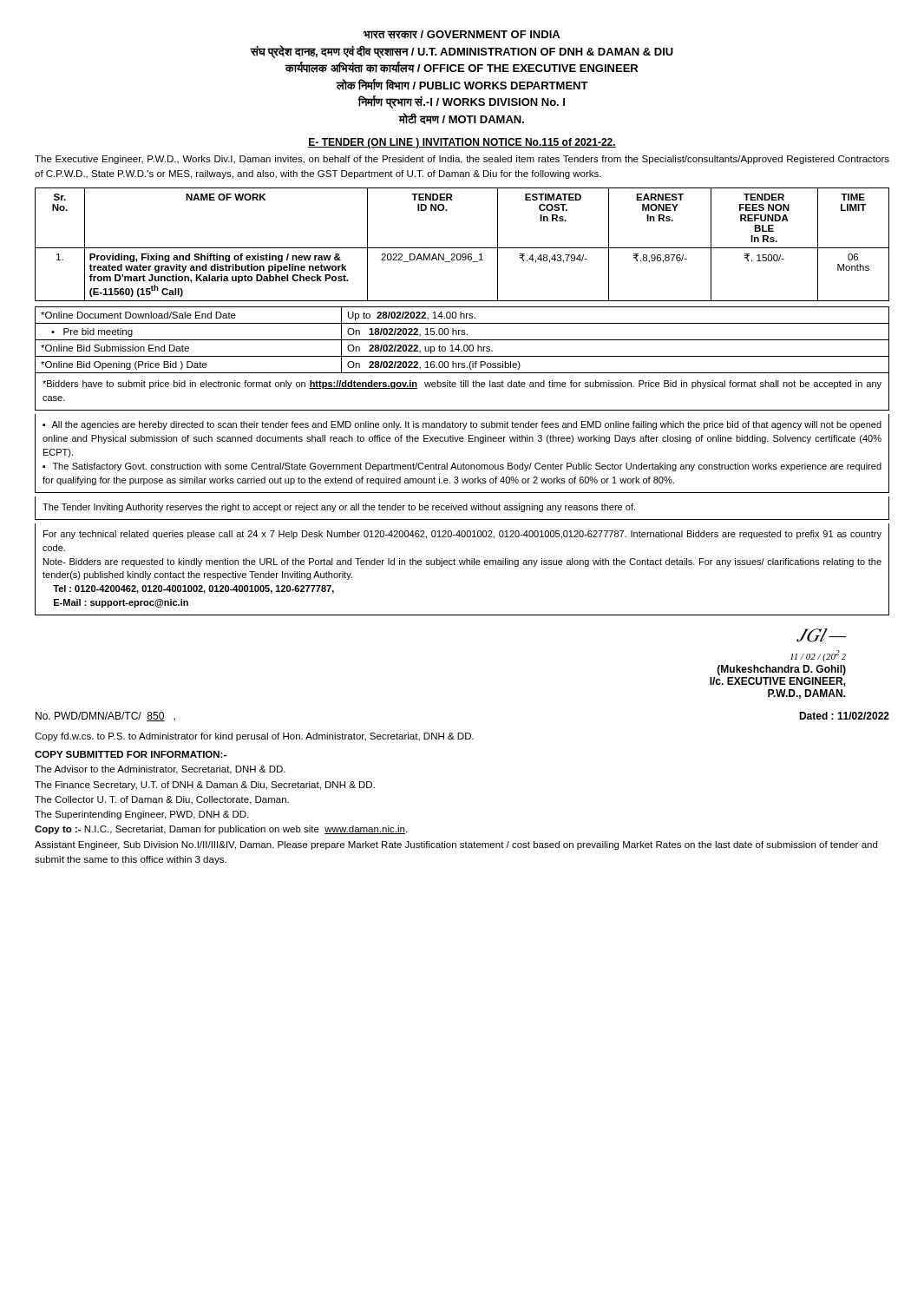Find the text starting "▪ All the agencies"
The image size is (924, 1302).
coord(462,452)
